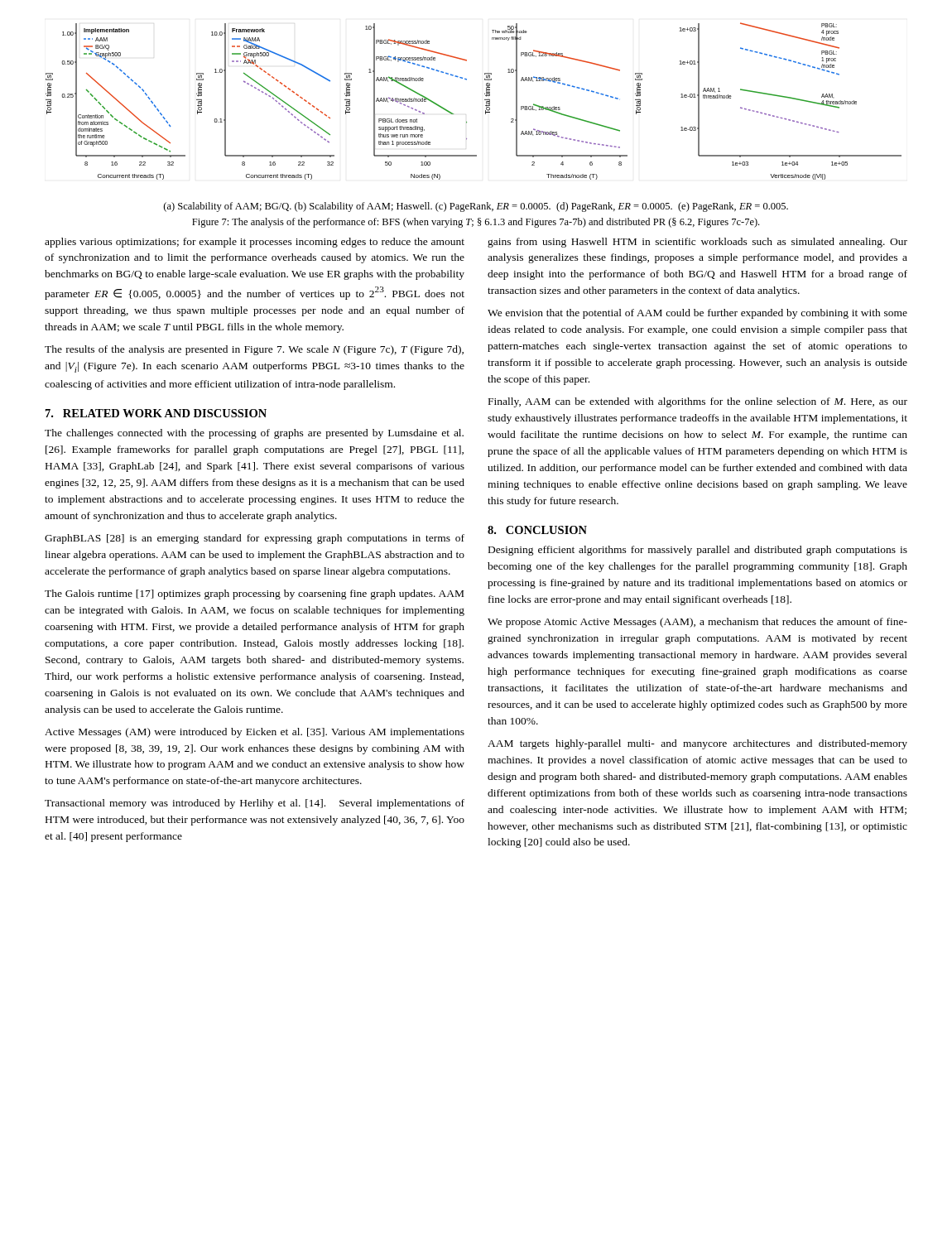The width and height of the screenshot is (952, 1242).
Task: Click on the text block that says "The Galois runtime [17]"
Action: point(255,651)
